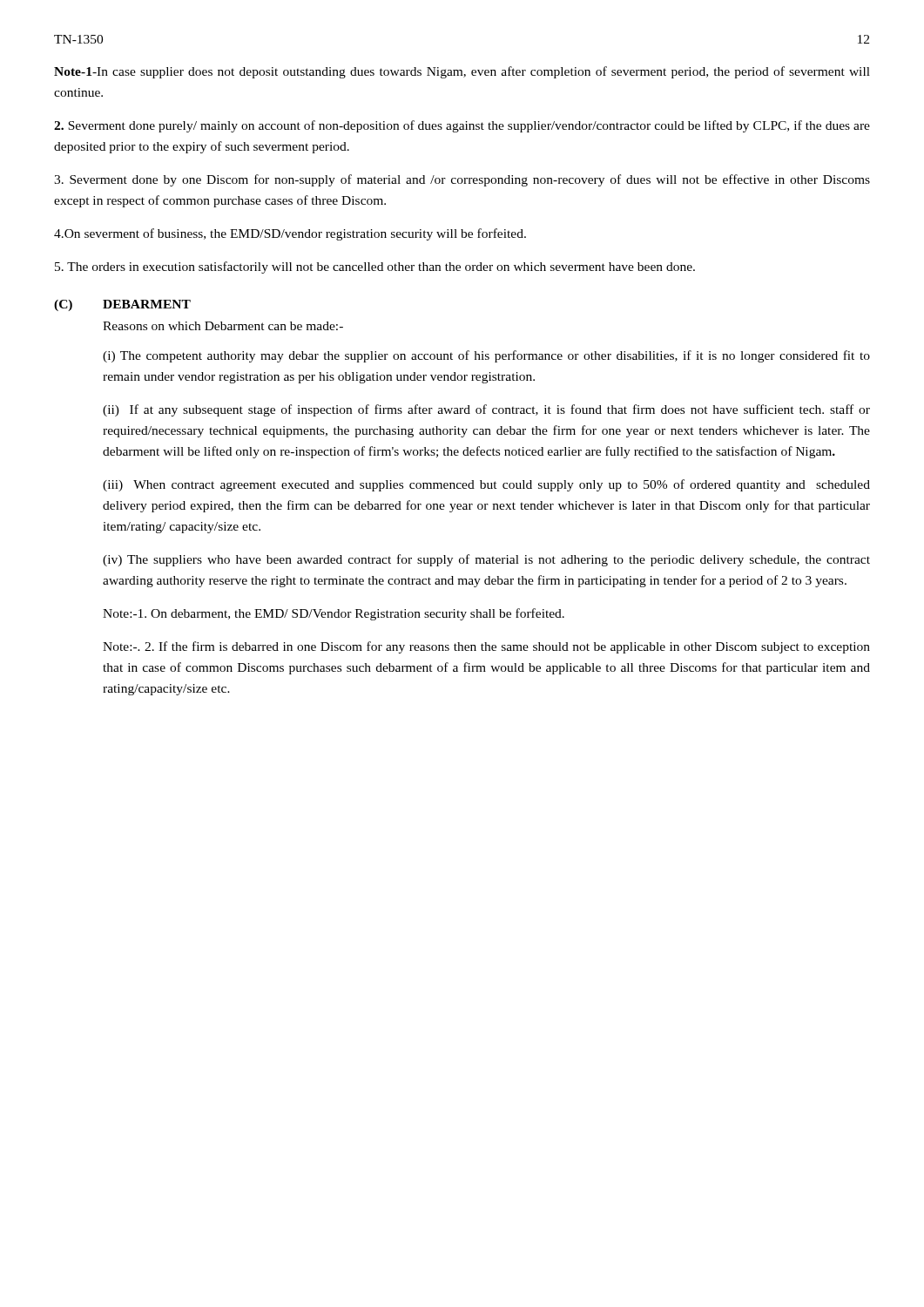Screen dimensions: 1307x924
Task: Select the text block that says "(ii) If at"
Action: (486, 430)
